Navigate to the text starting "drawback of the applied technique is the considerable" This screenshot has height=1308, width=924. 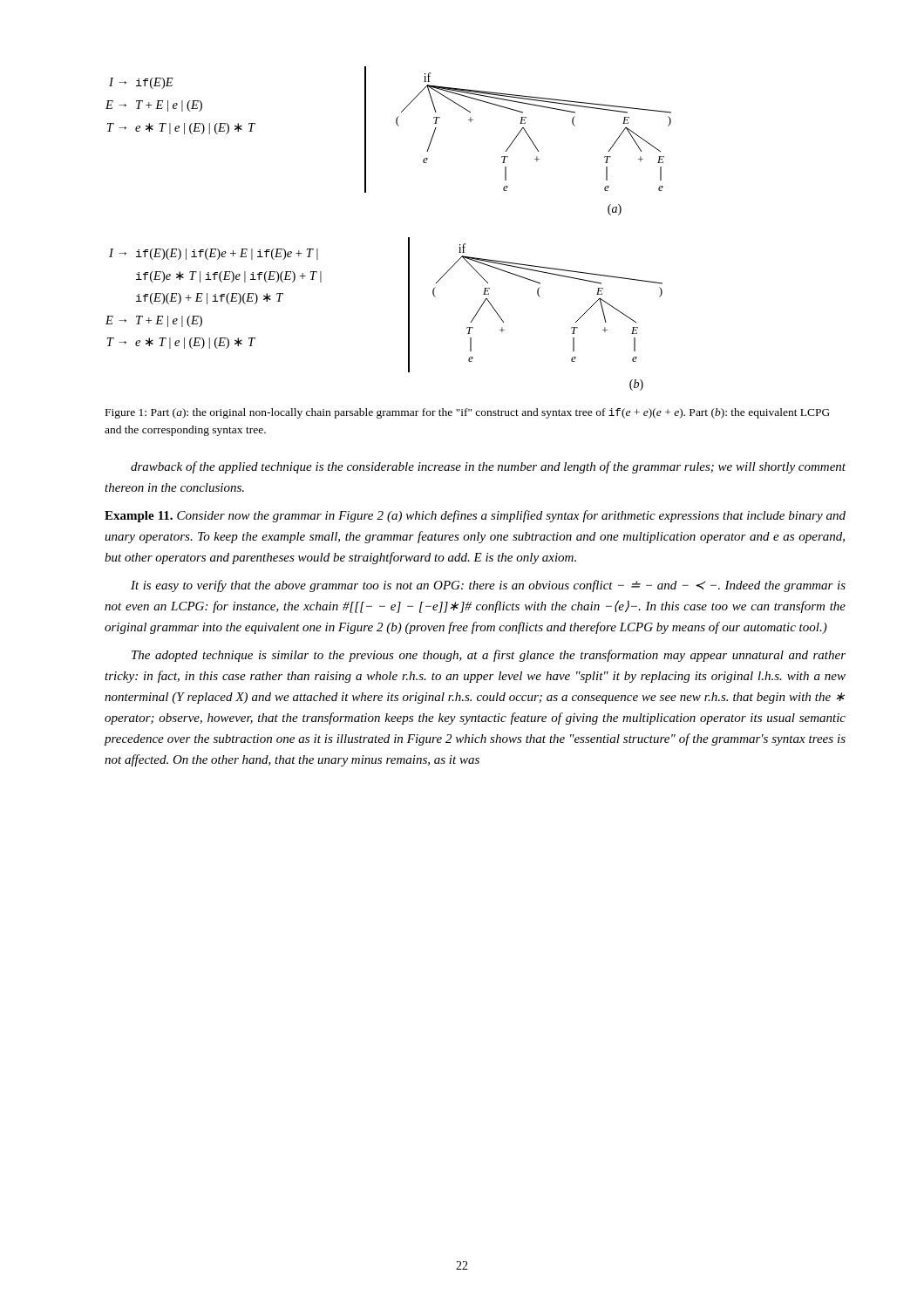(x=475, y=477)
